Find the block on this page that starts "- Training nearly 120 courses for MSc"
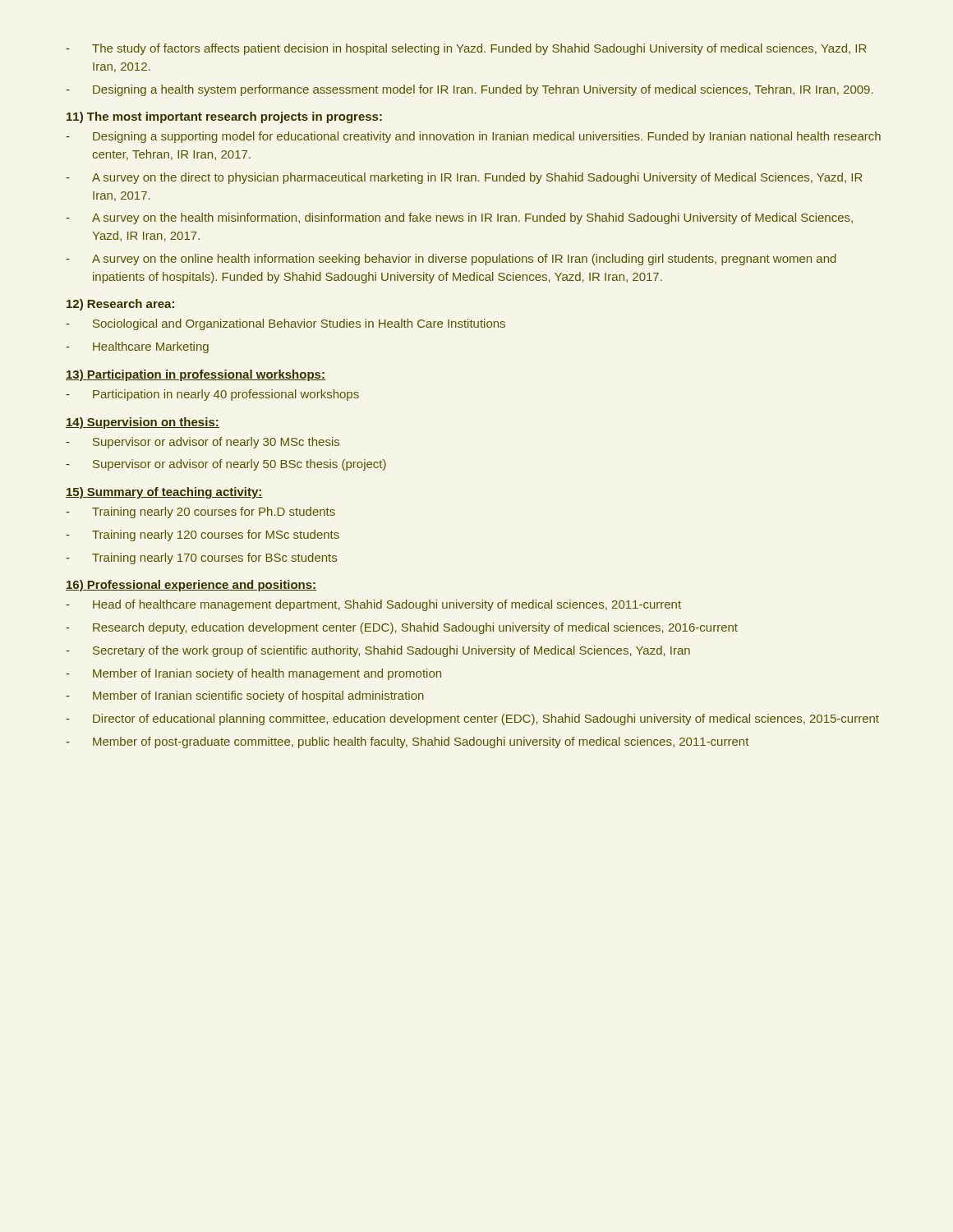953x1232 pixels. coord(203,536)
